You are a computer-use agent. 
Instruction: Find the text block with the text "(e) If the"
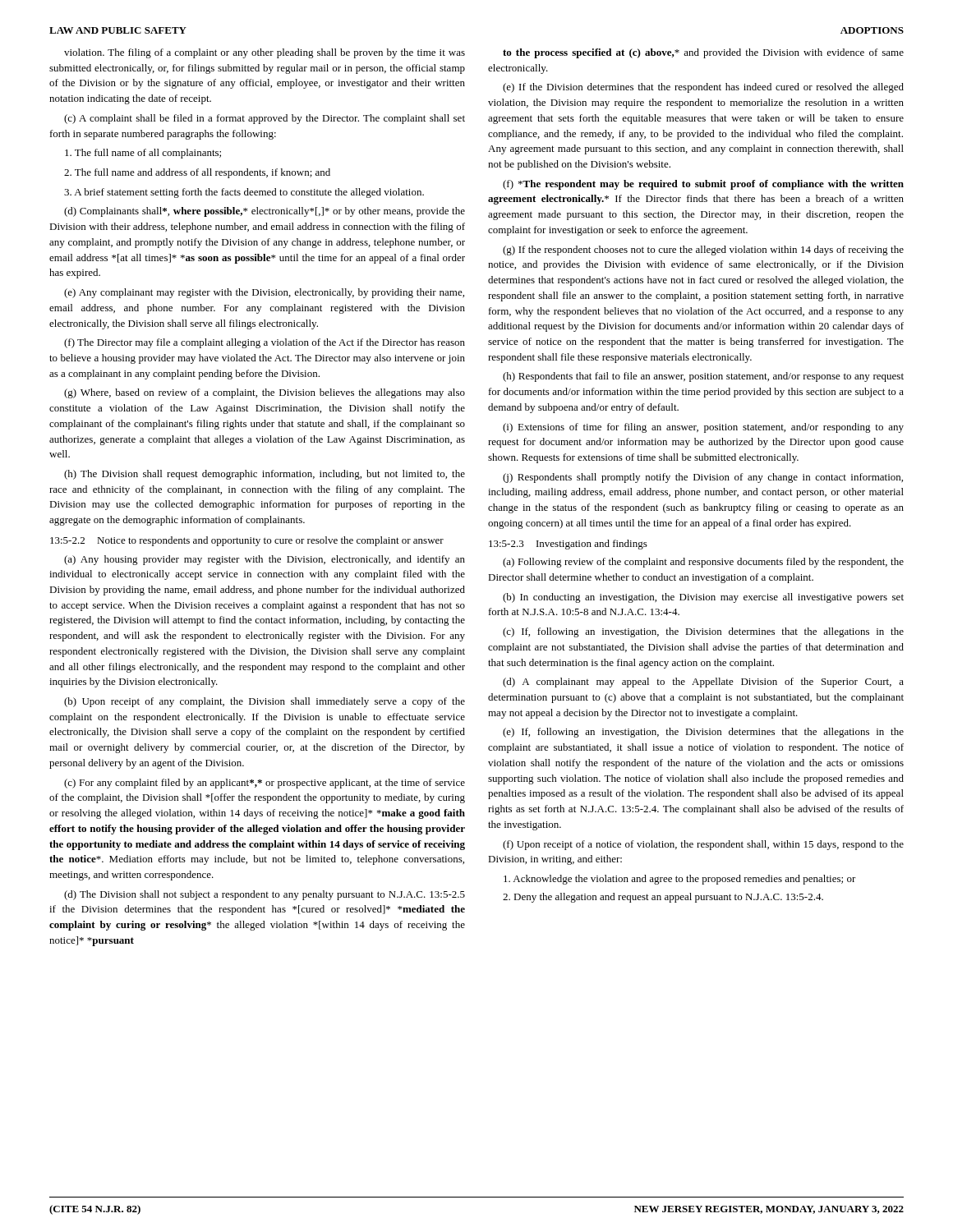coord(696,126)
